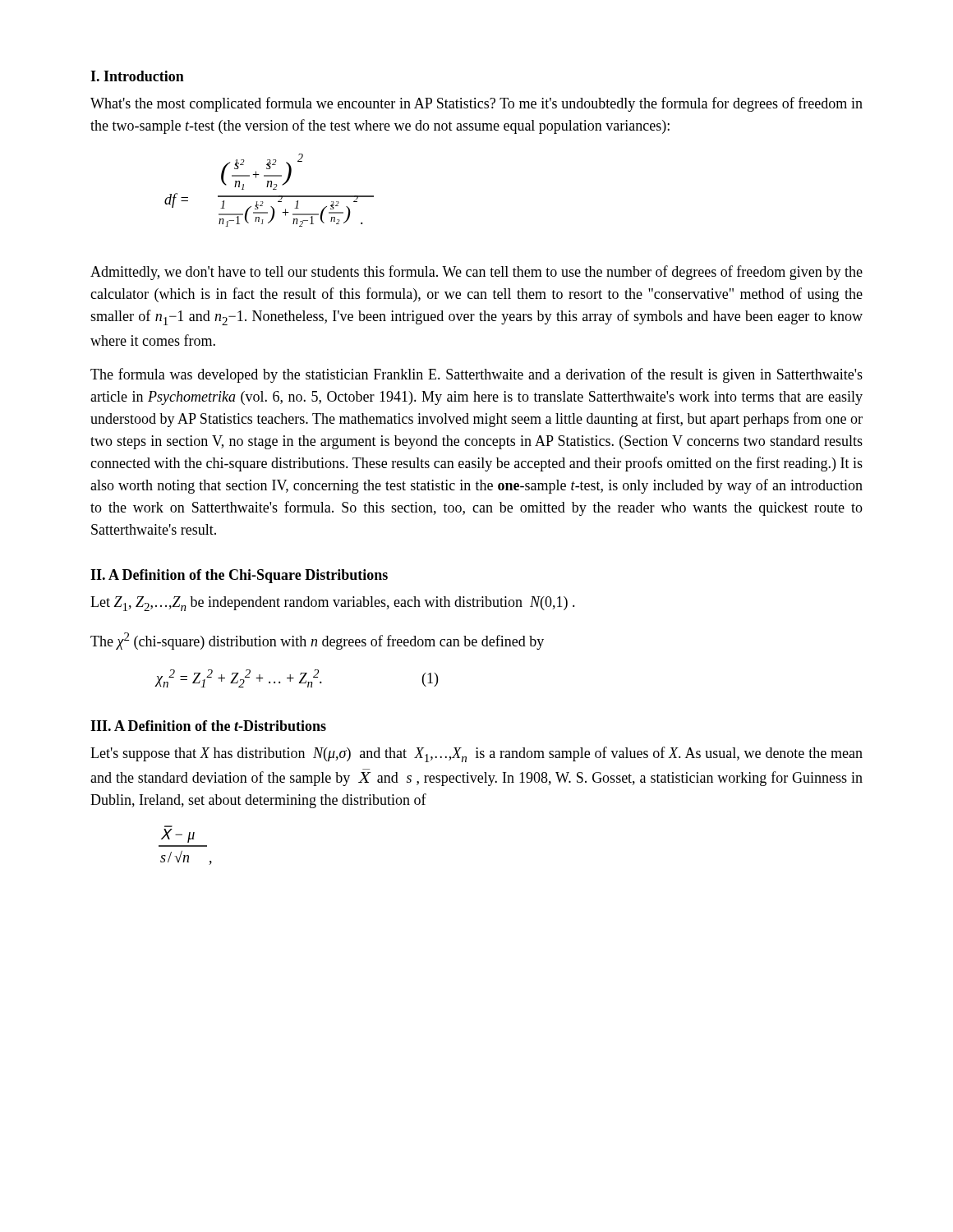Point to the formula beginning "X̅ − μ"

189,848
